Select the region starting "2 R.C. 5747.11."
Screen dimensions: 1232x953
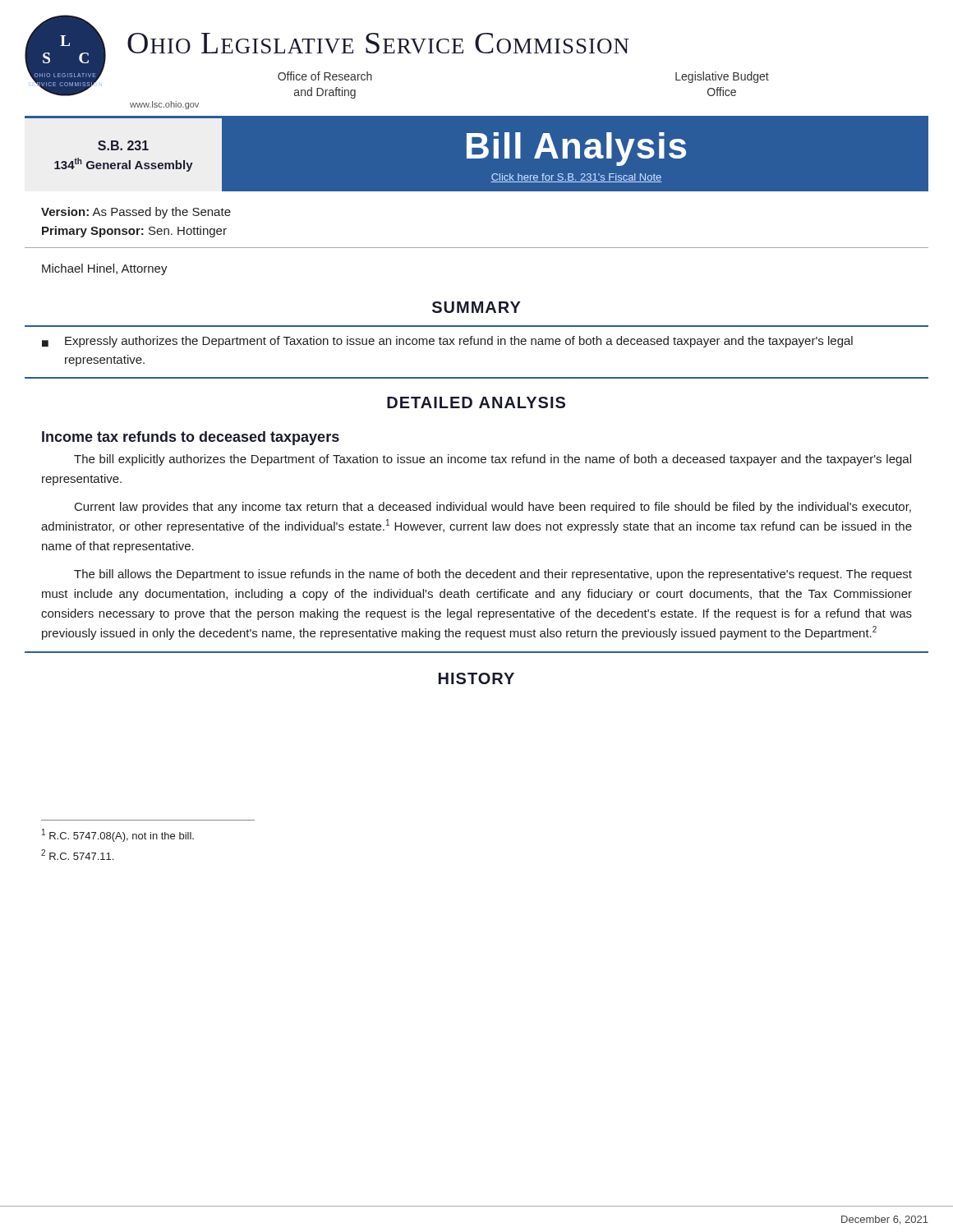(78, 855)
